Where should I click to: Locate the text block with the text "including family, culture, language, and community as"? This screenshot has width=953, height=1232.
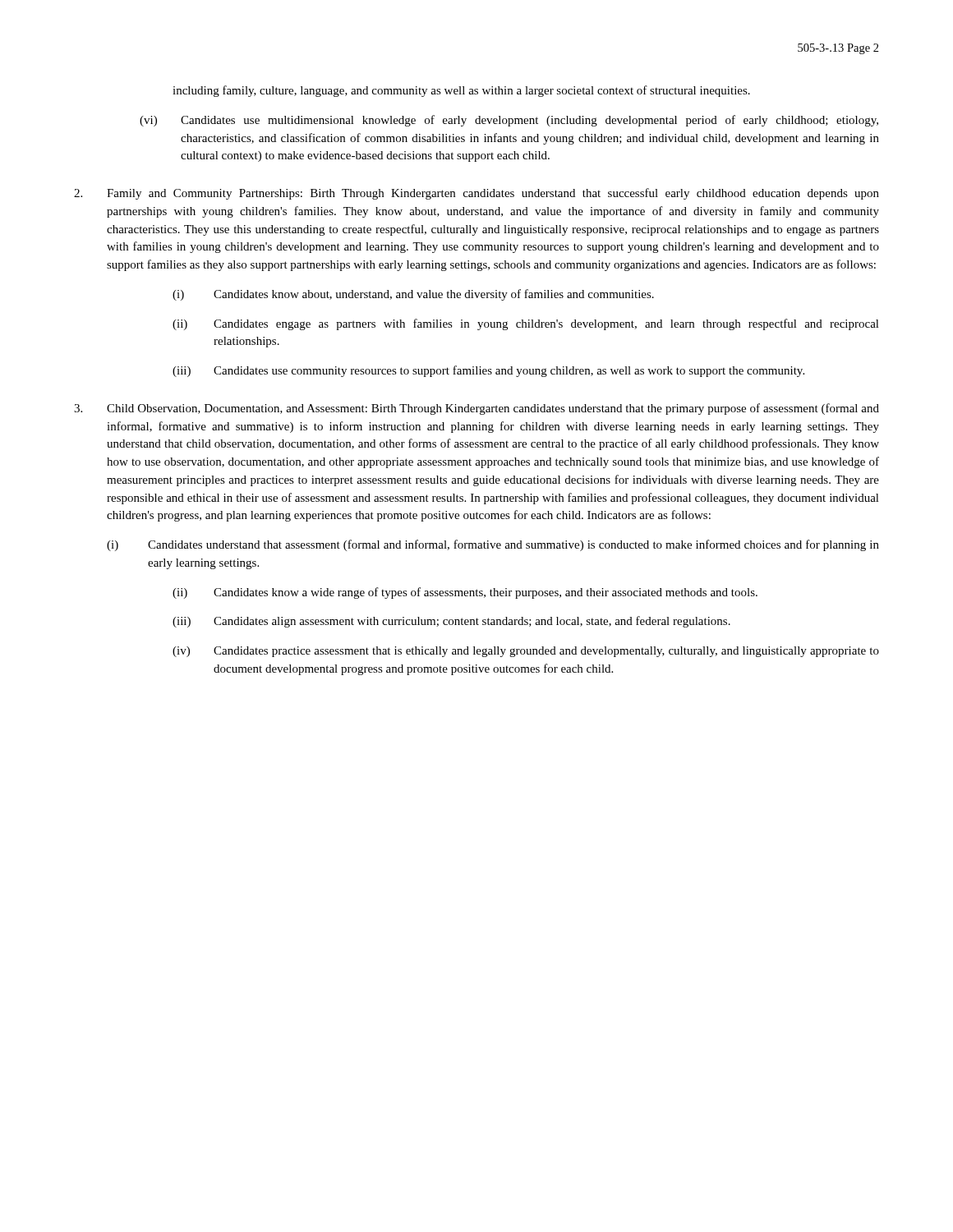coord(462,90)
